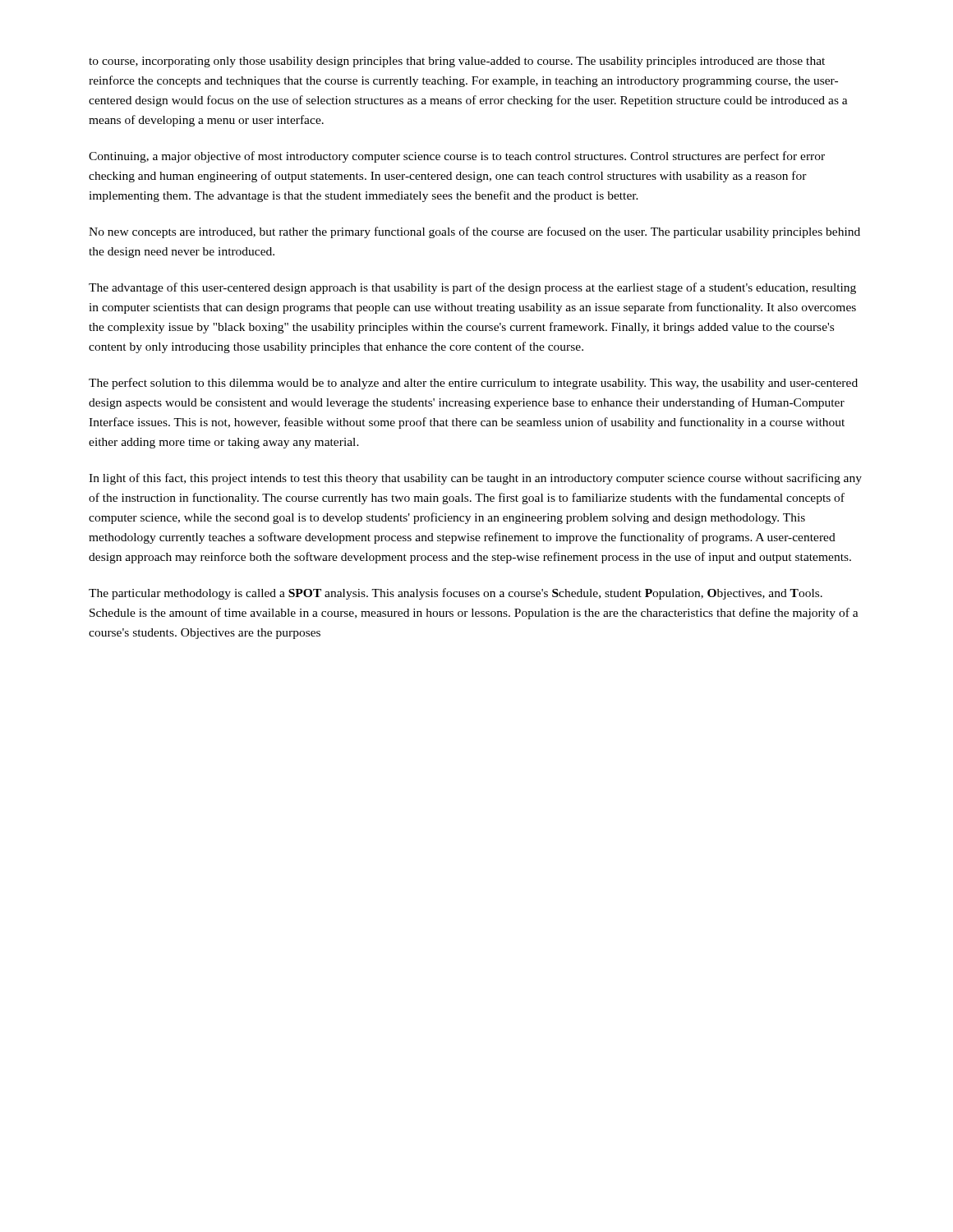Find the block on this page that starts "The advantage of this user-centered"

(x=473, y=317)
